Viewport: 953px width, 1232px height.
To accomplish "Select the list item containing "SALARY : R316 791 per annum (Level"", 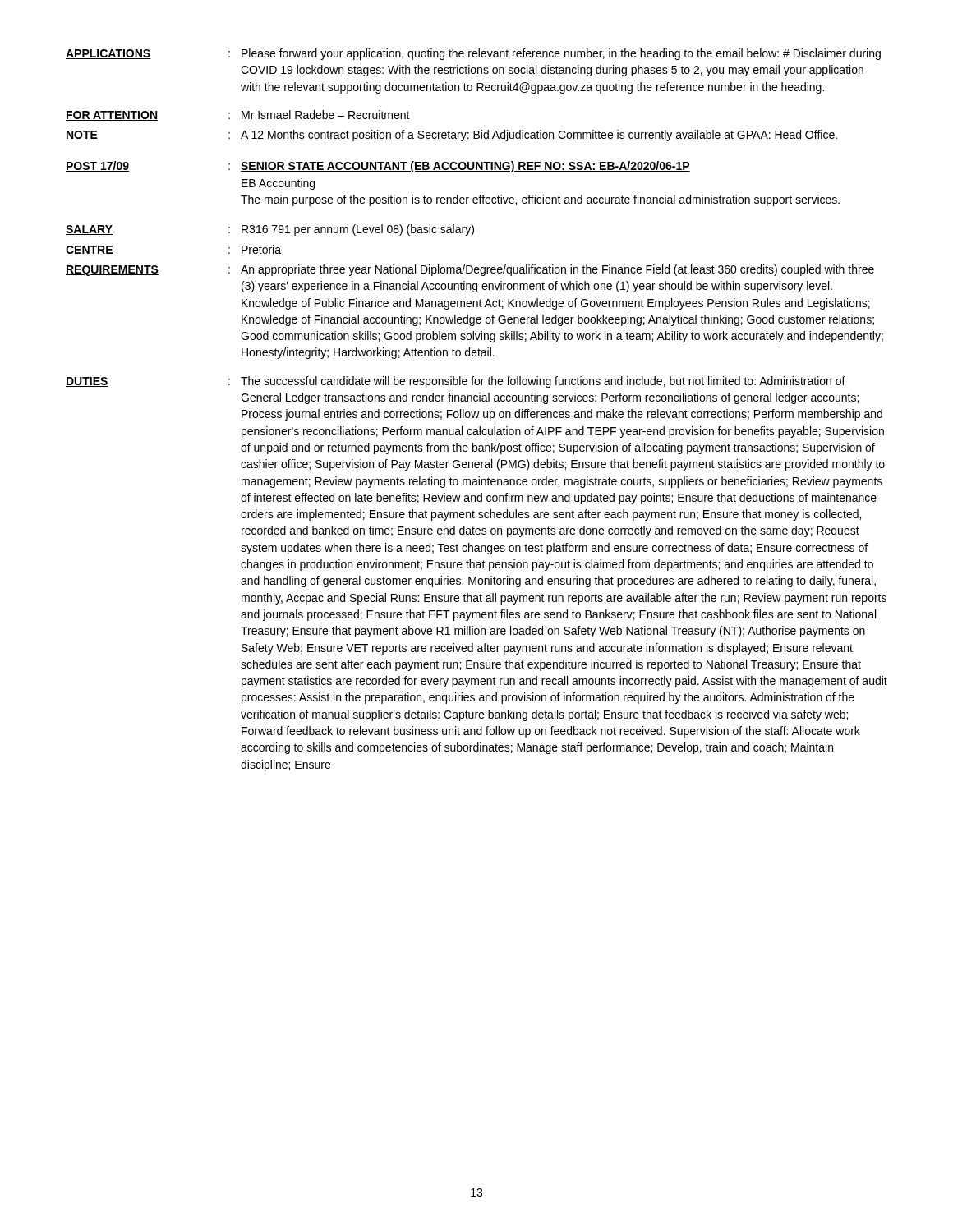I will click(x=476, y=230).
